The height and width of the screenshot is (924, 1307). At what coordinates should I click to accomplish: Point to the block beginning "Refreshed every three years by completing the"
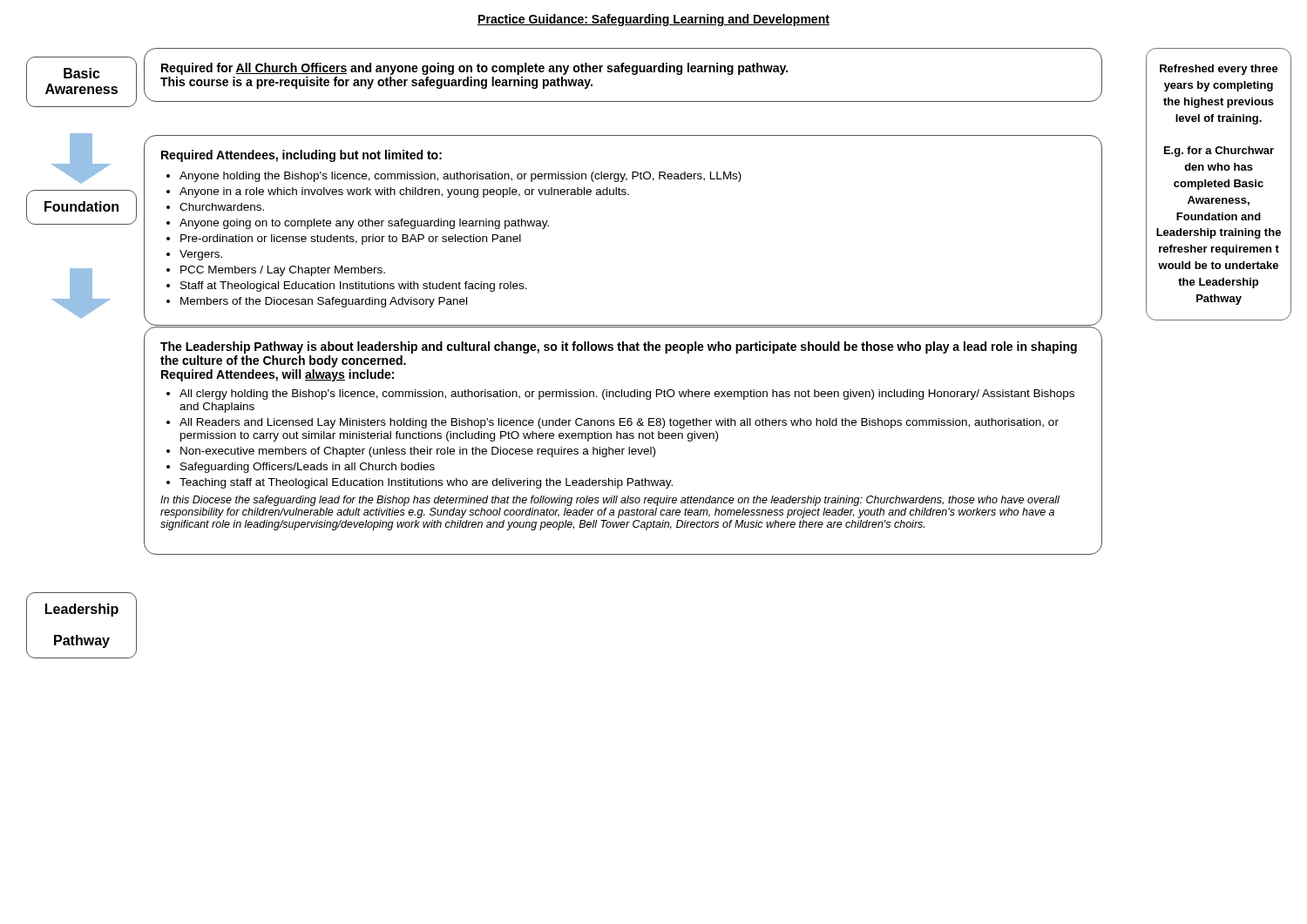click(1219, 183)
